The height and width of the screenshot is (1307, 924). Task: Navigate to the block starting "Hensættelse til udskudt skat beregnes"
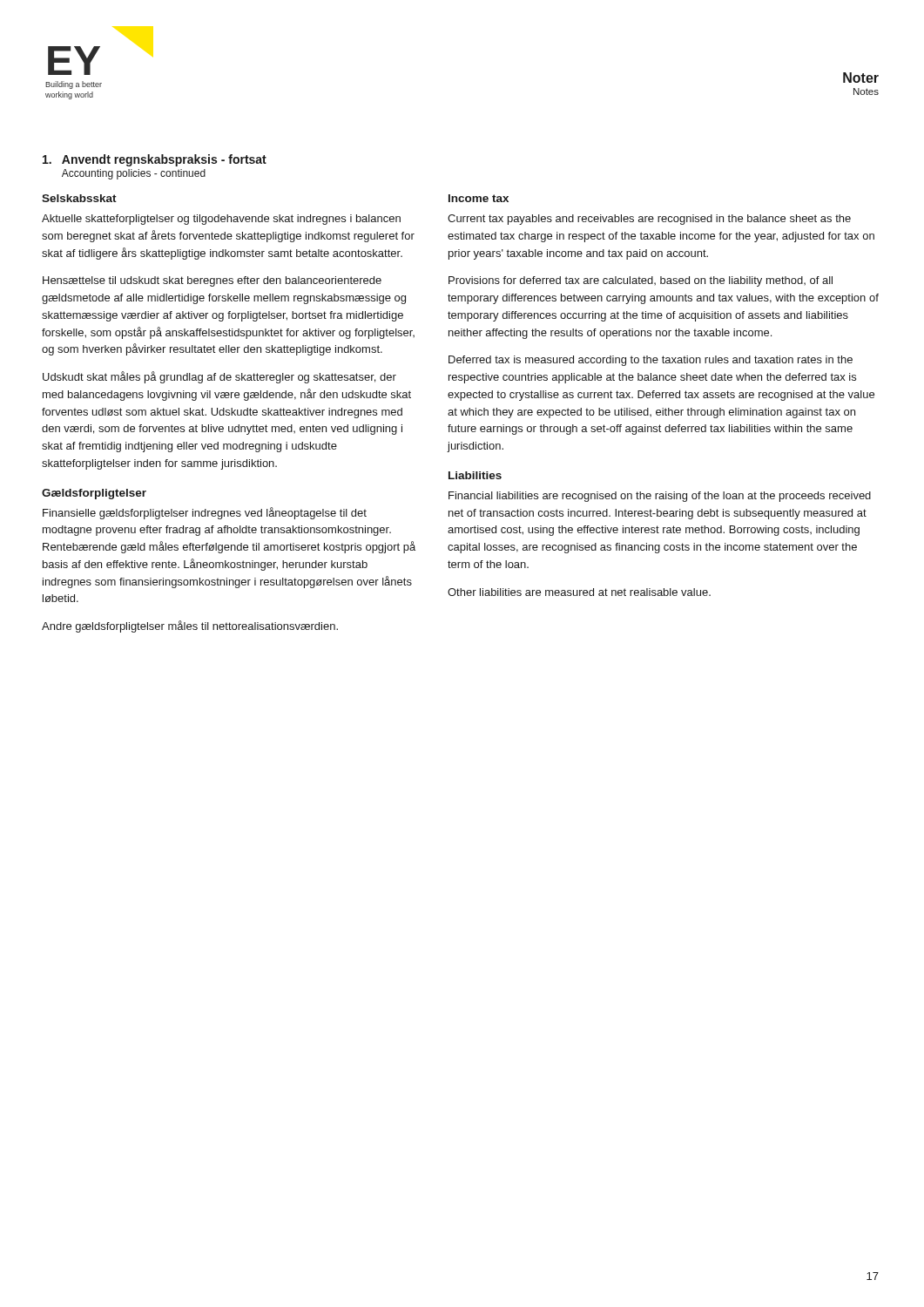point(229,315)
